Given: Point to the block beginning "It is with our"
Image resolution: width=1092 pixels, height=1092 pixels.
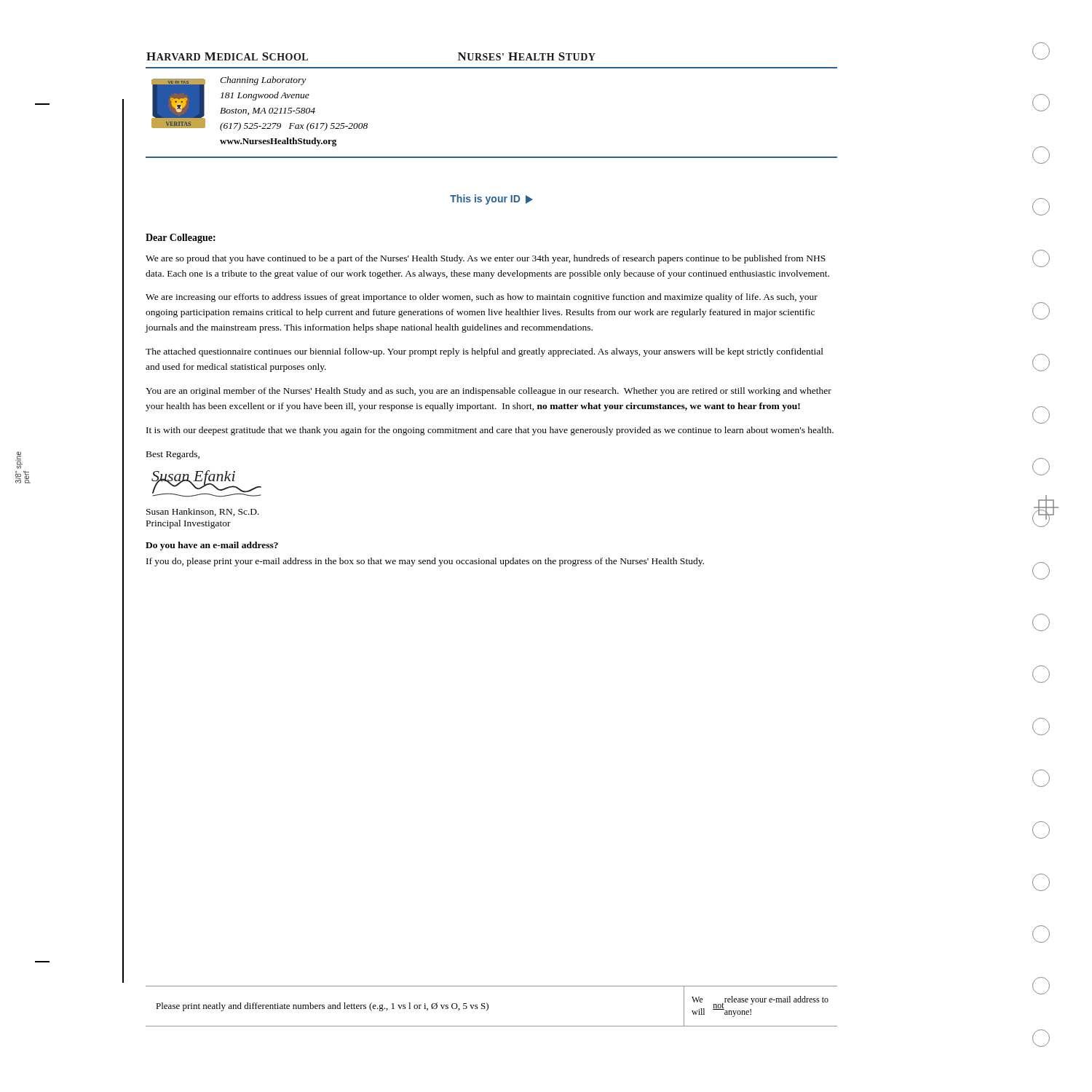Looking at the screenshot, I should tap(490, 430).
